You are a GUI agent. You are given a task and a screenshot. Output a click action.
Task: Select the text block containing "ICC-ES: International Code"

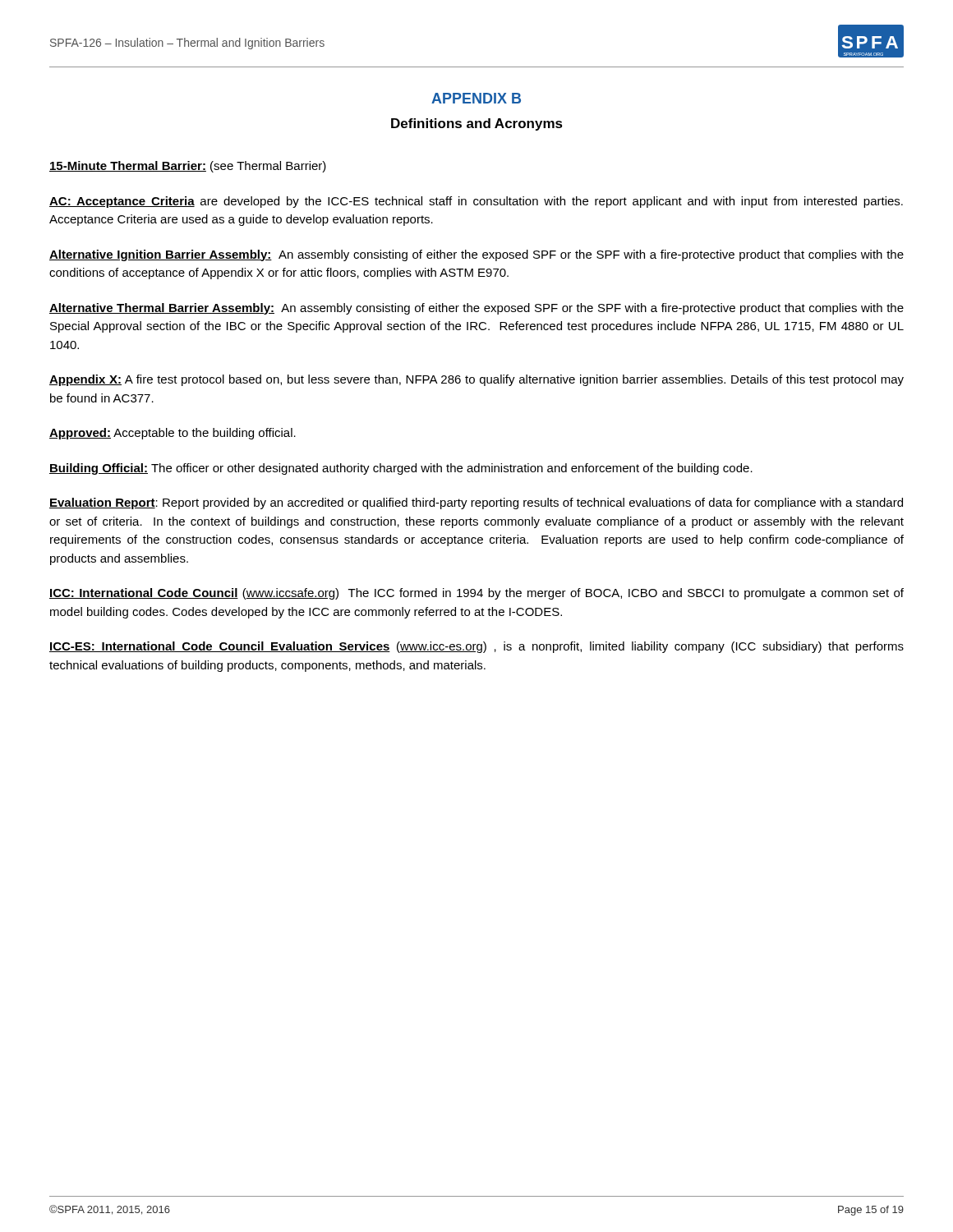[x=476, y=655]
